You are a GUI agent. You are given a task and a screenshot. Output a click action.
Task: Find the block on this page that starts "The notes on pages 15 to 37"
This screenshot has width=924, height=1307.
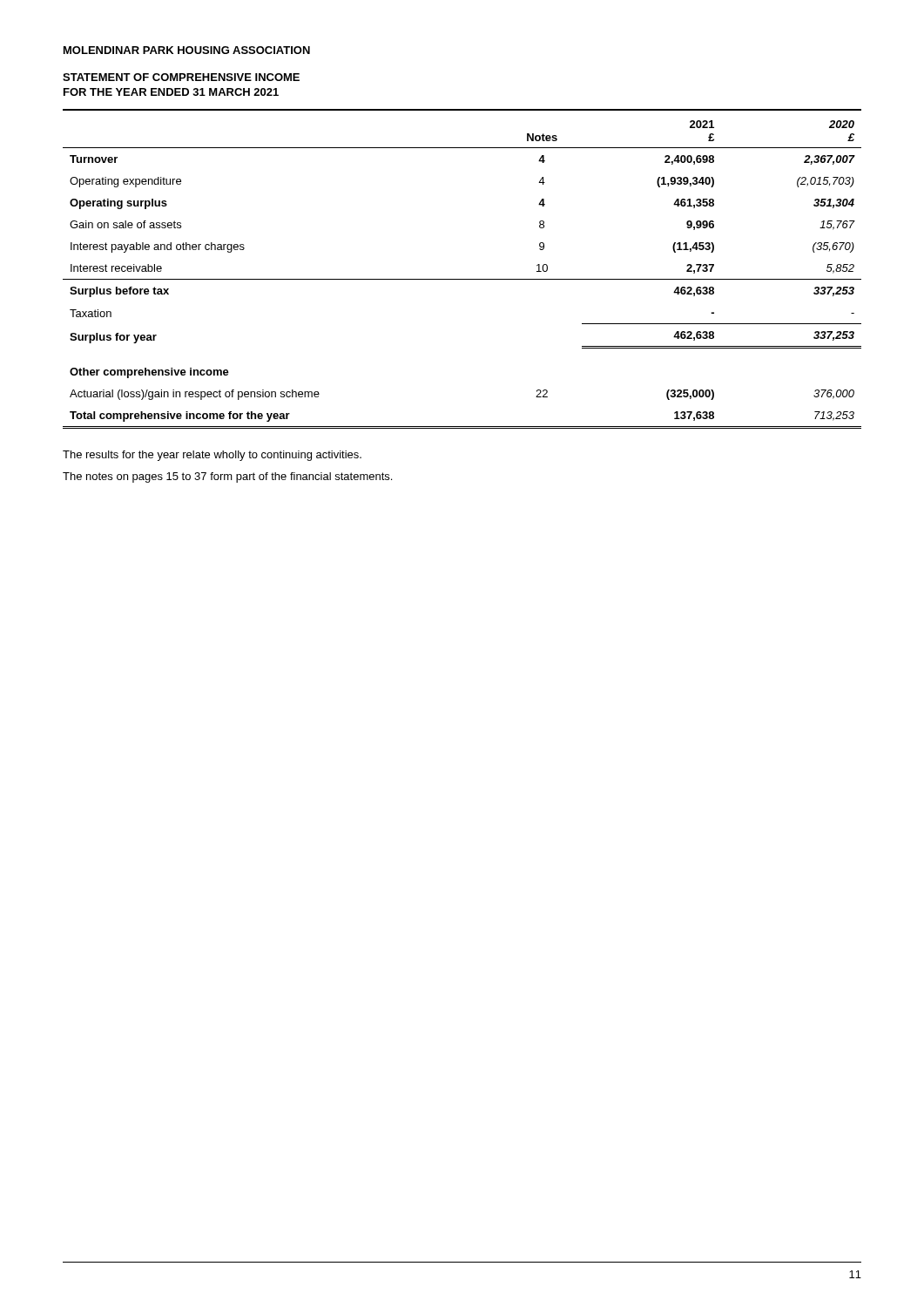[228, 476]
